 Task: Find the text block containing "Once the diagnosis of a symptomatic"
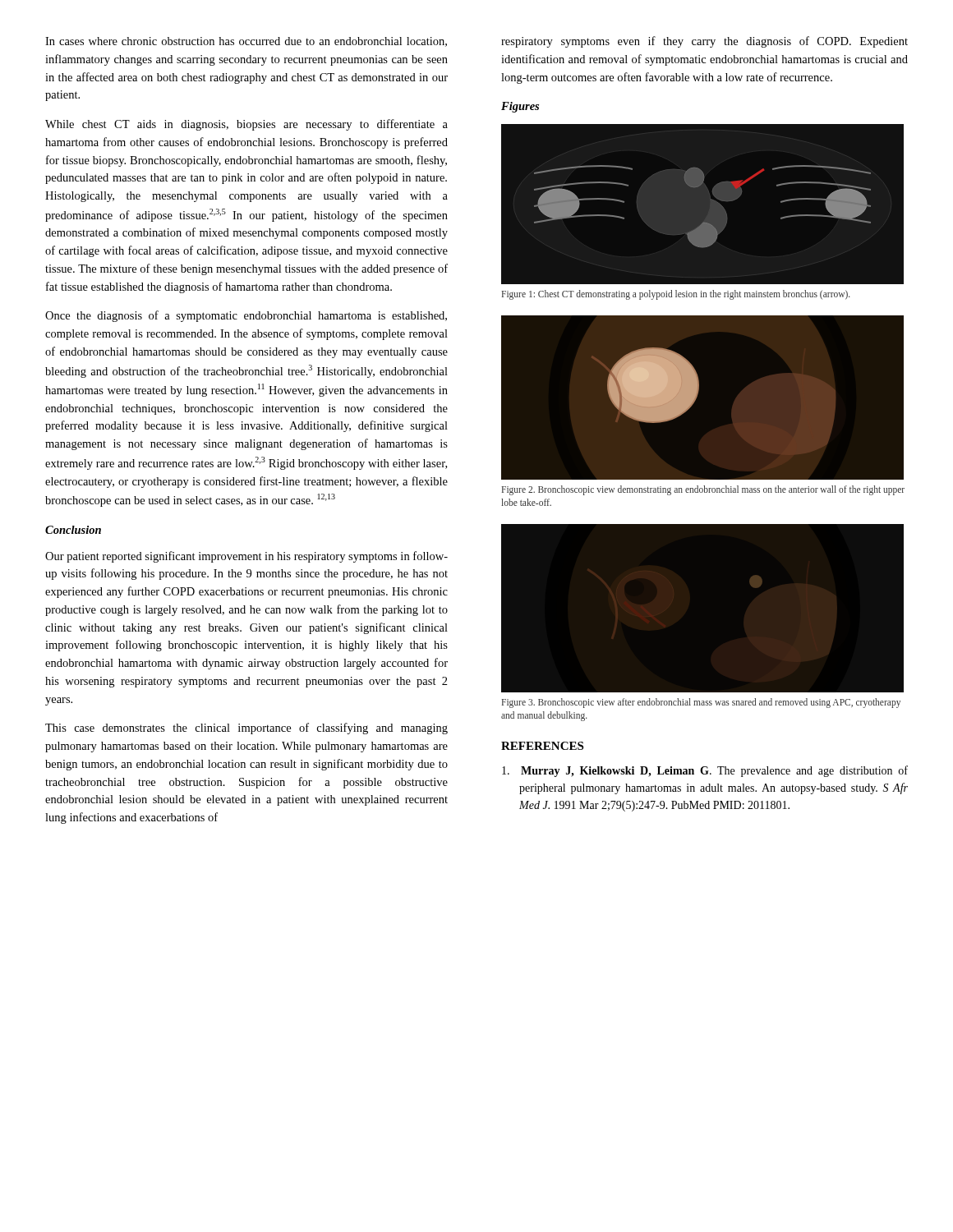coord(246,409)
